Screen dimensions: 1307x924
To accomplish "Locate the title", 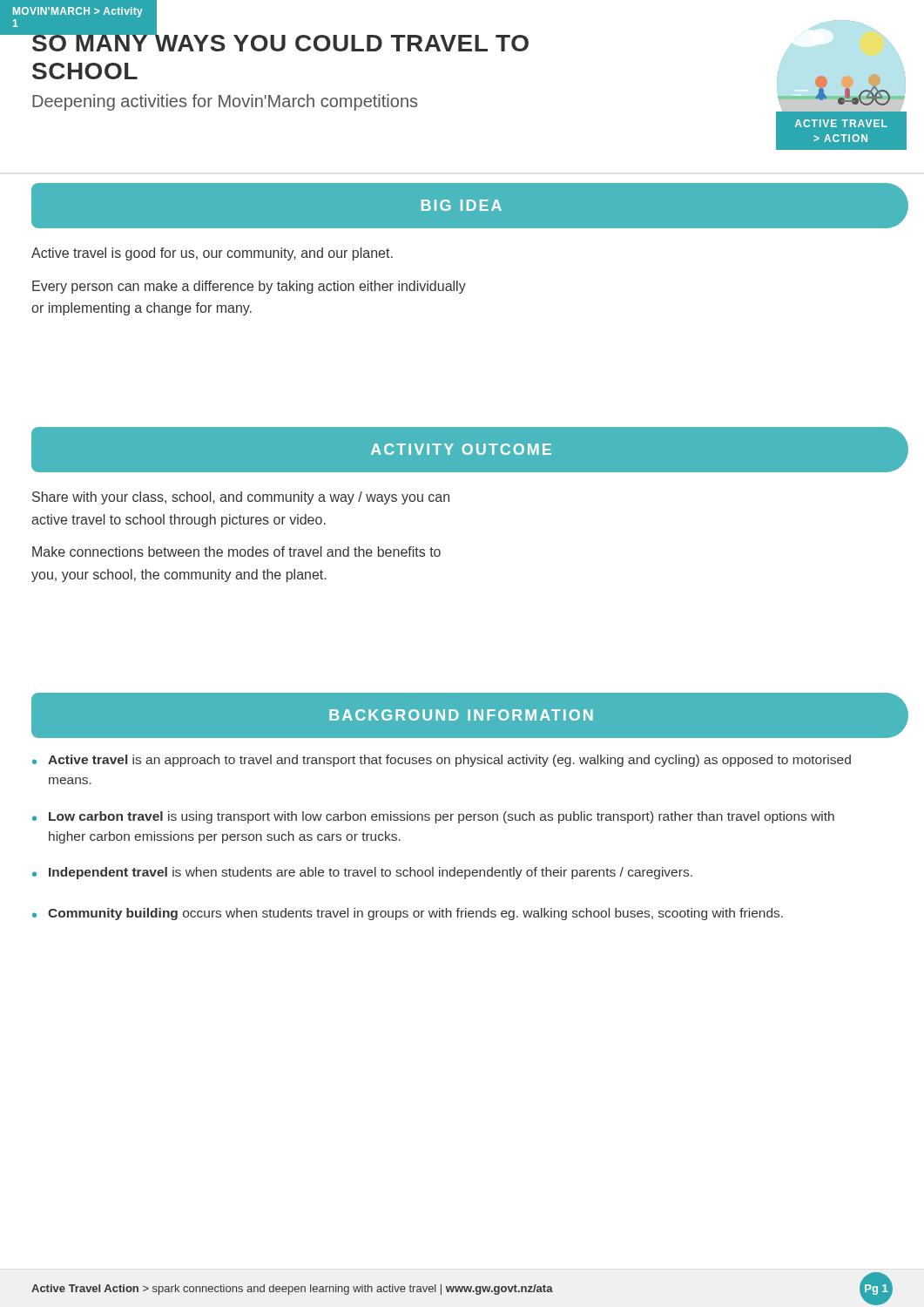I will (314, 71).
